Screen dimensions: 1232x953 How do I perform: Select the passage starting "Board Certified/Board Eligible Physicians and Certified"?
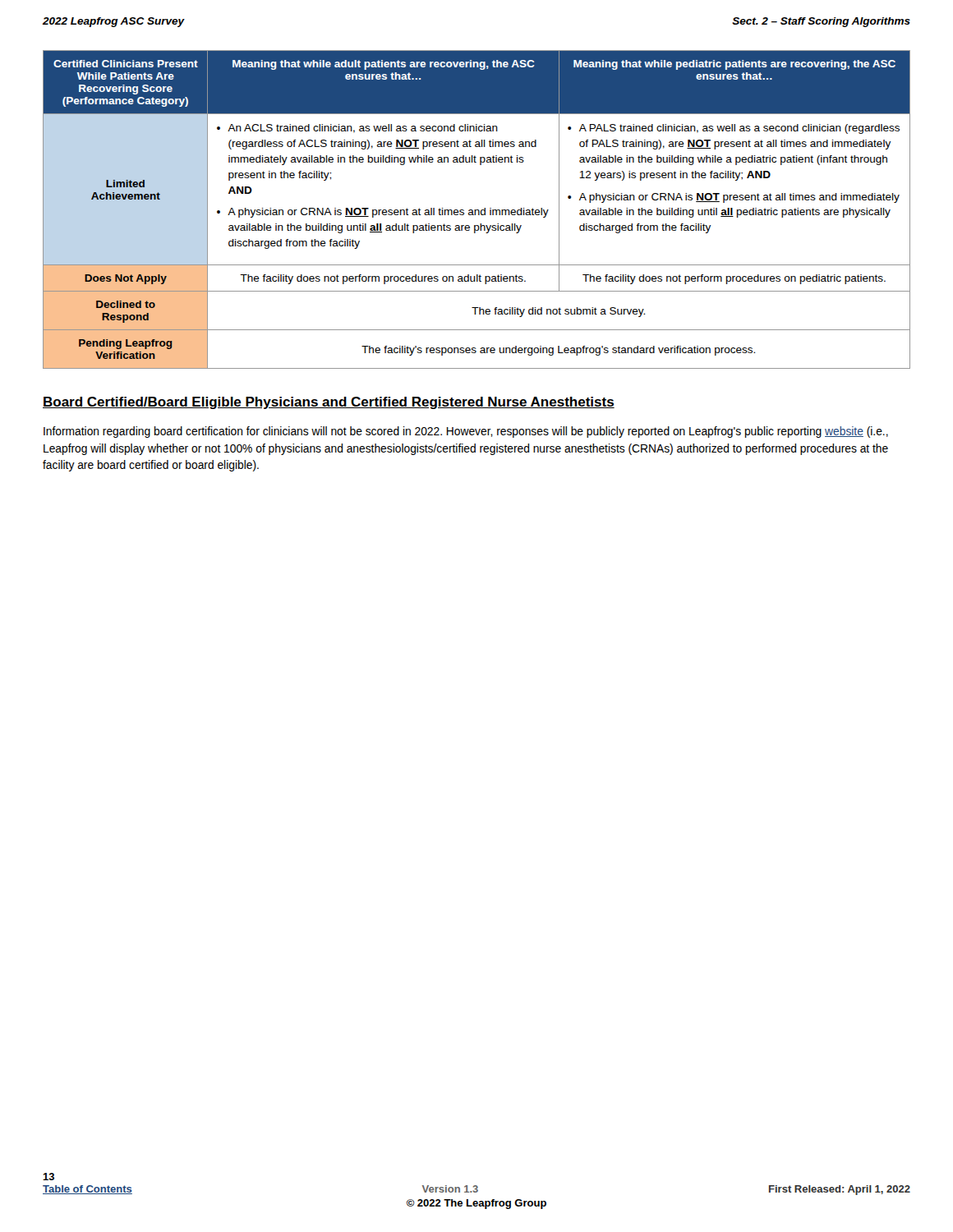(328, 402)
